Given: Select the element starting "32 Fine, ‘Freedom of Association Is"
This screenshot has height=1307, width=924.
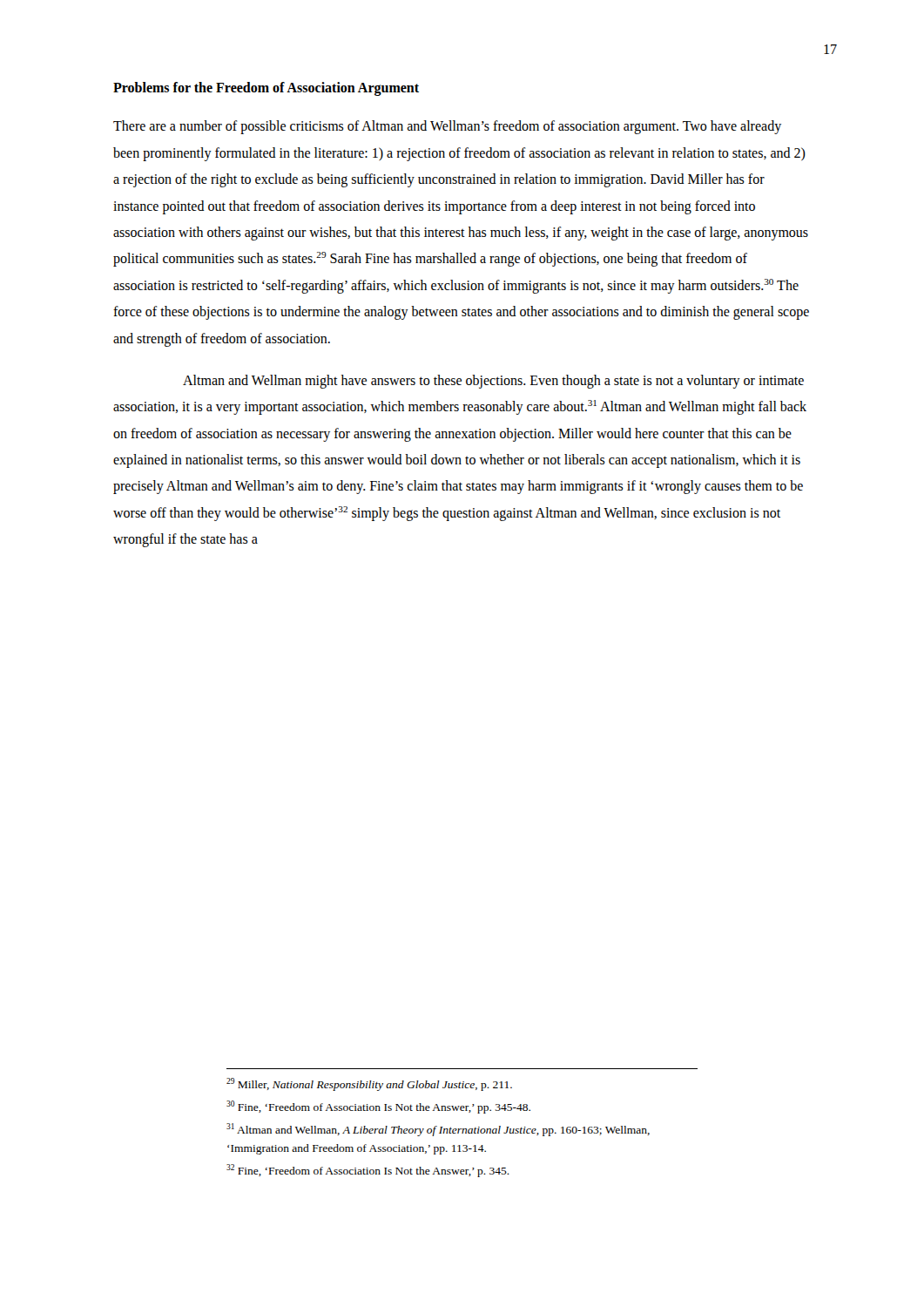Looking at the screenshot, I should [x=368, y=1170].
